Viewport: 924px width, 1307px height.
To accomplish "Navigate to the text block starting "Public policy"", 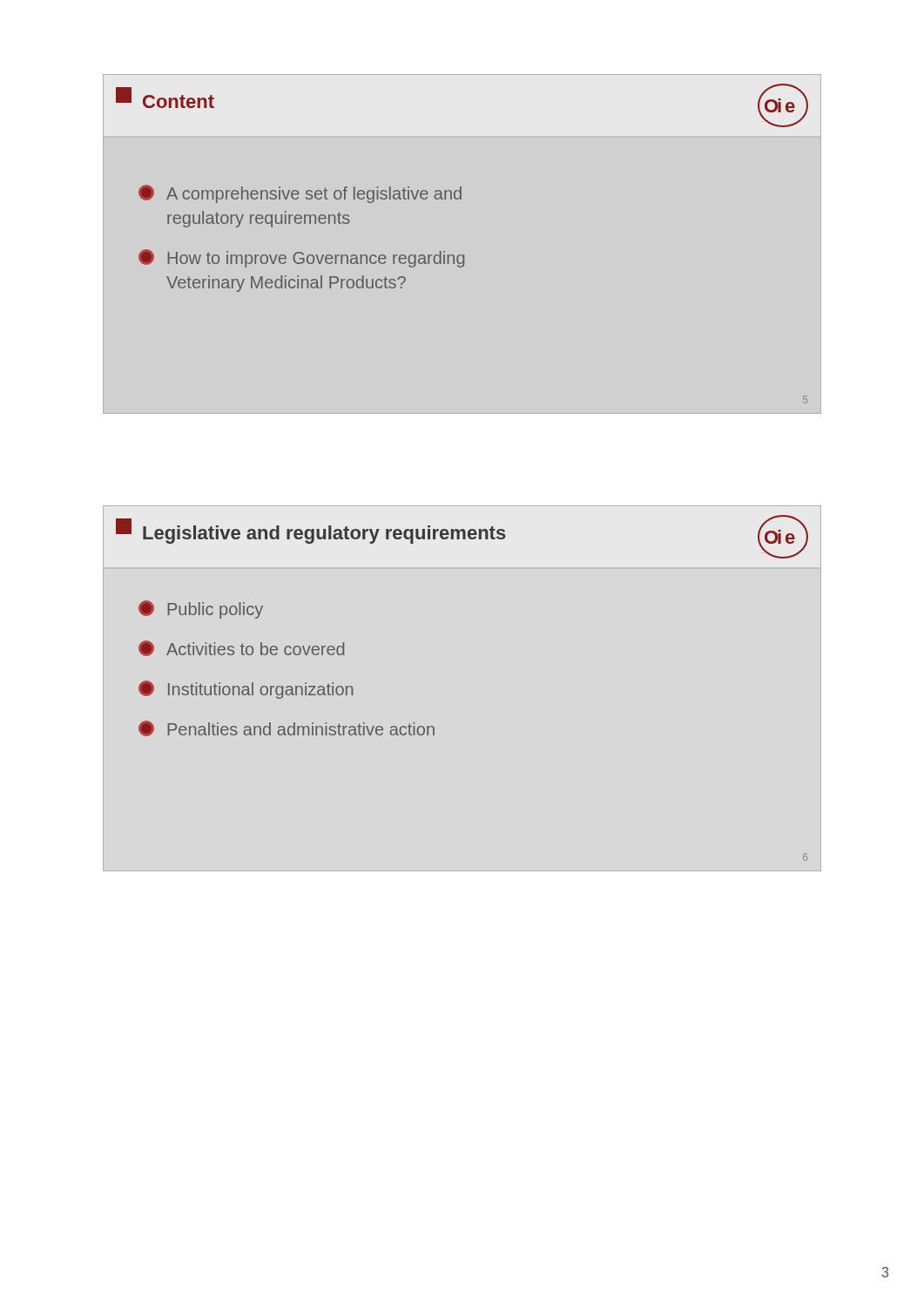I will [x=201, y=609].
